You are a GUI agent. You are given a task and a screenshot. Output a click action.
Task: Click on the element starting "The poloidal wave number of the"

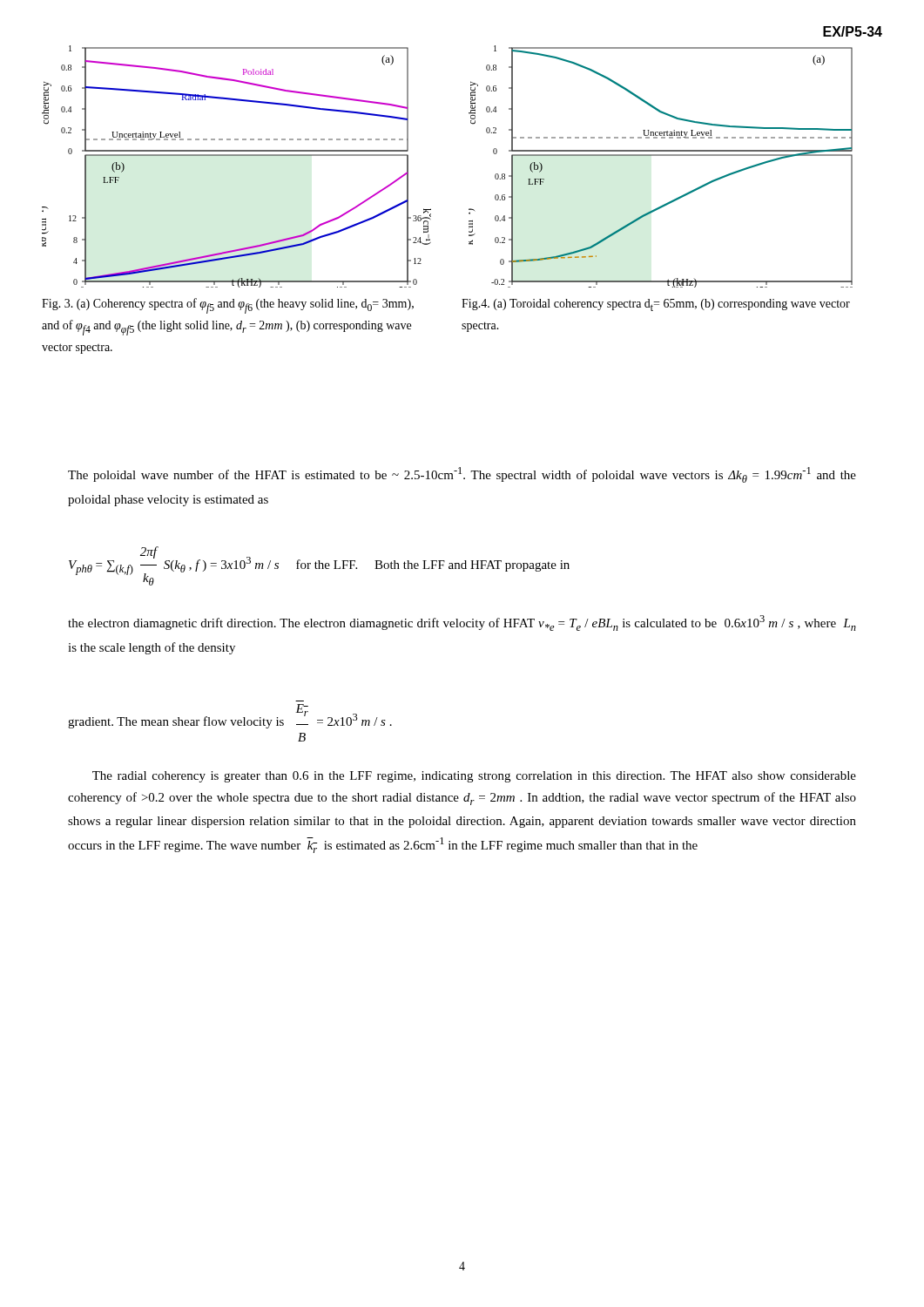462,485
